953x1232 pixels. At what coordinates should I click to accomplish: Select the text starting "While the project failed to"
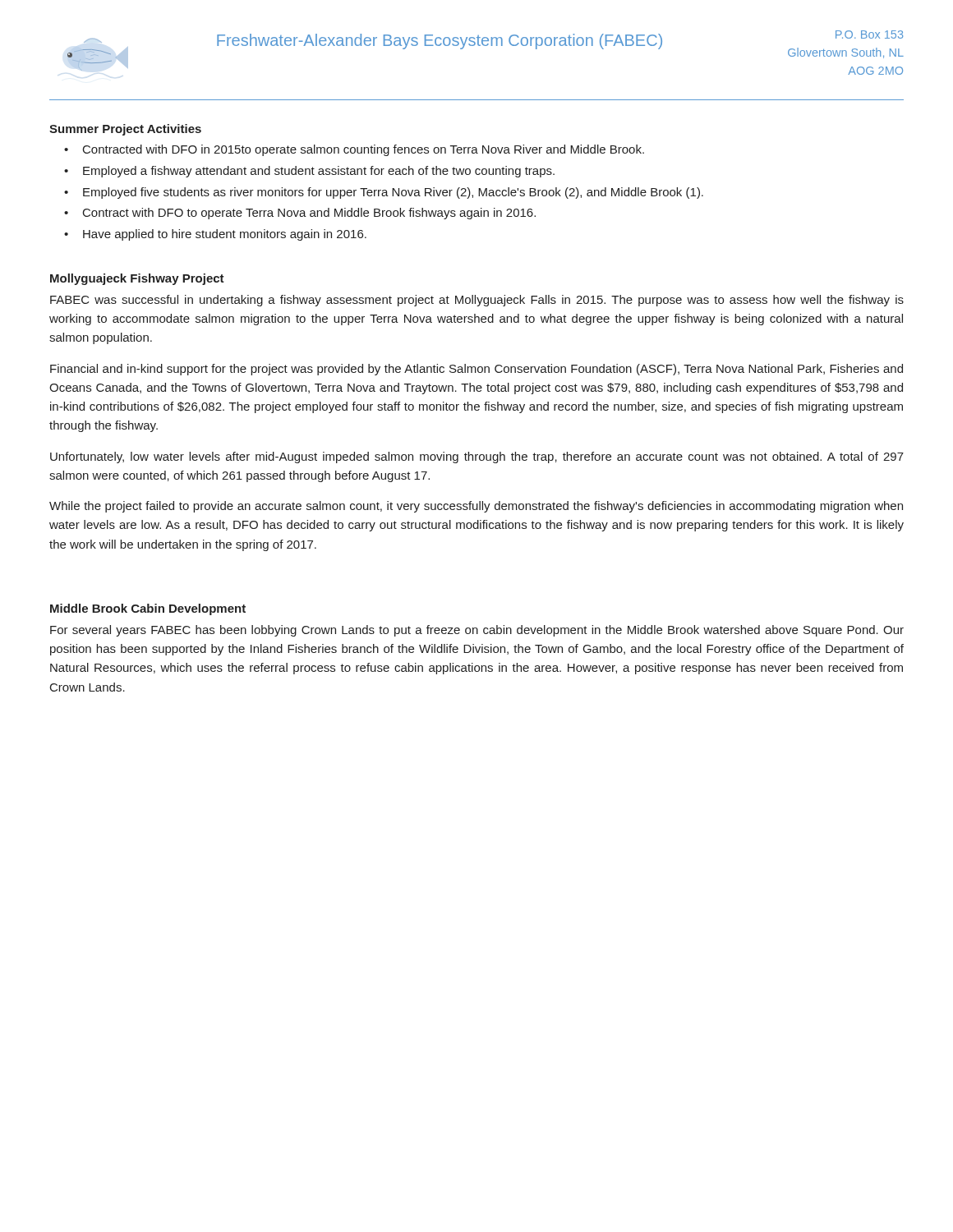(x=476, y=525)
